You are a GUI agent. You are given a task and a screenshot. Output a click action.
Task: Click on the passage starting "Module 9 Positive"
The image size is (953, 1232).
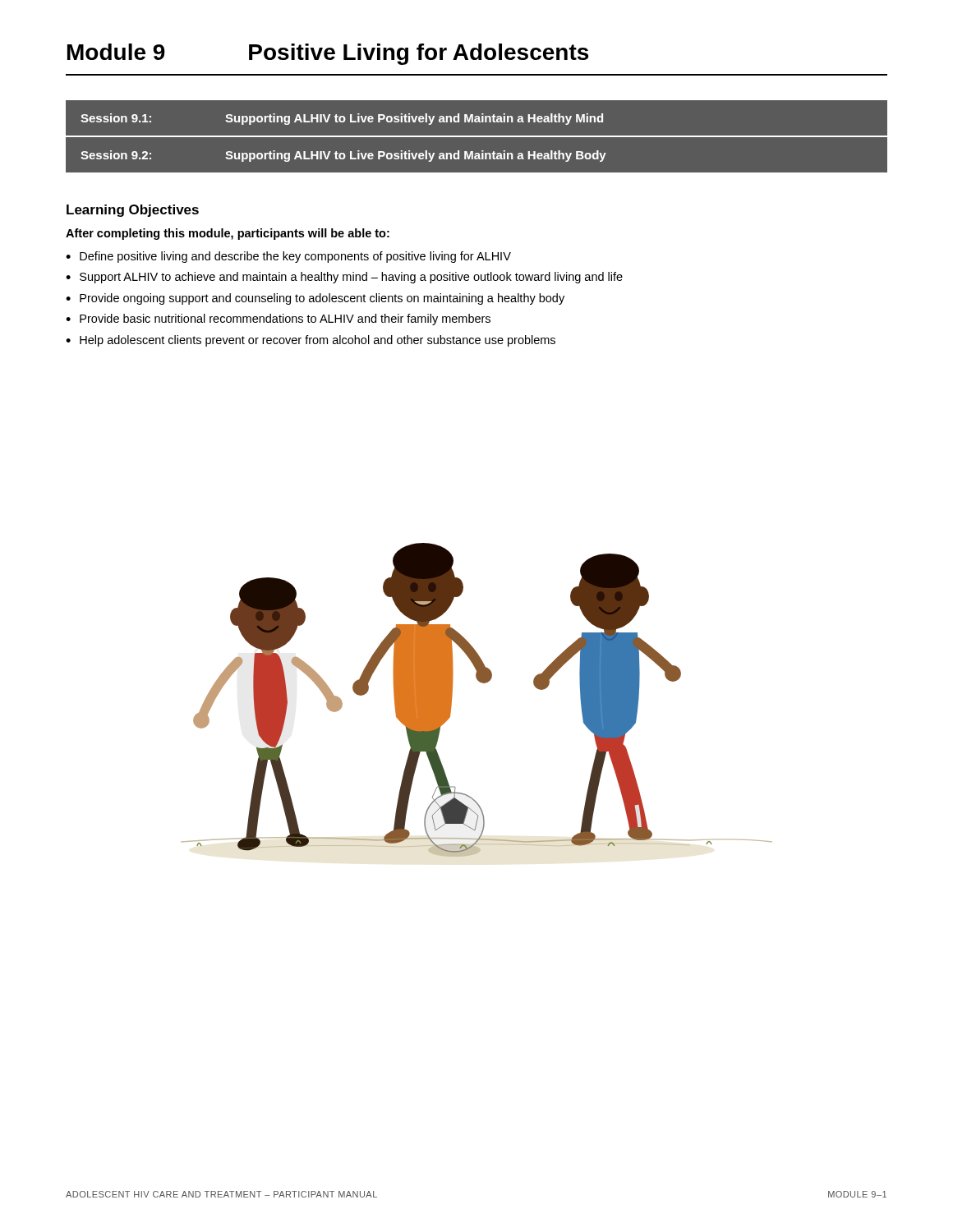(328, 53)
